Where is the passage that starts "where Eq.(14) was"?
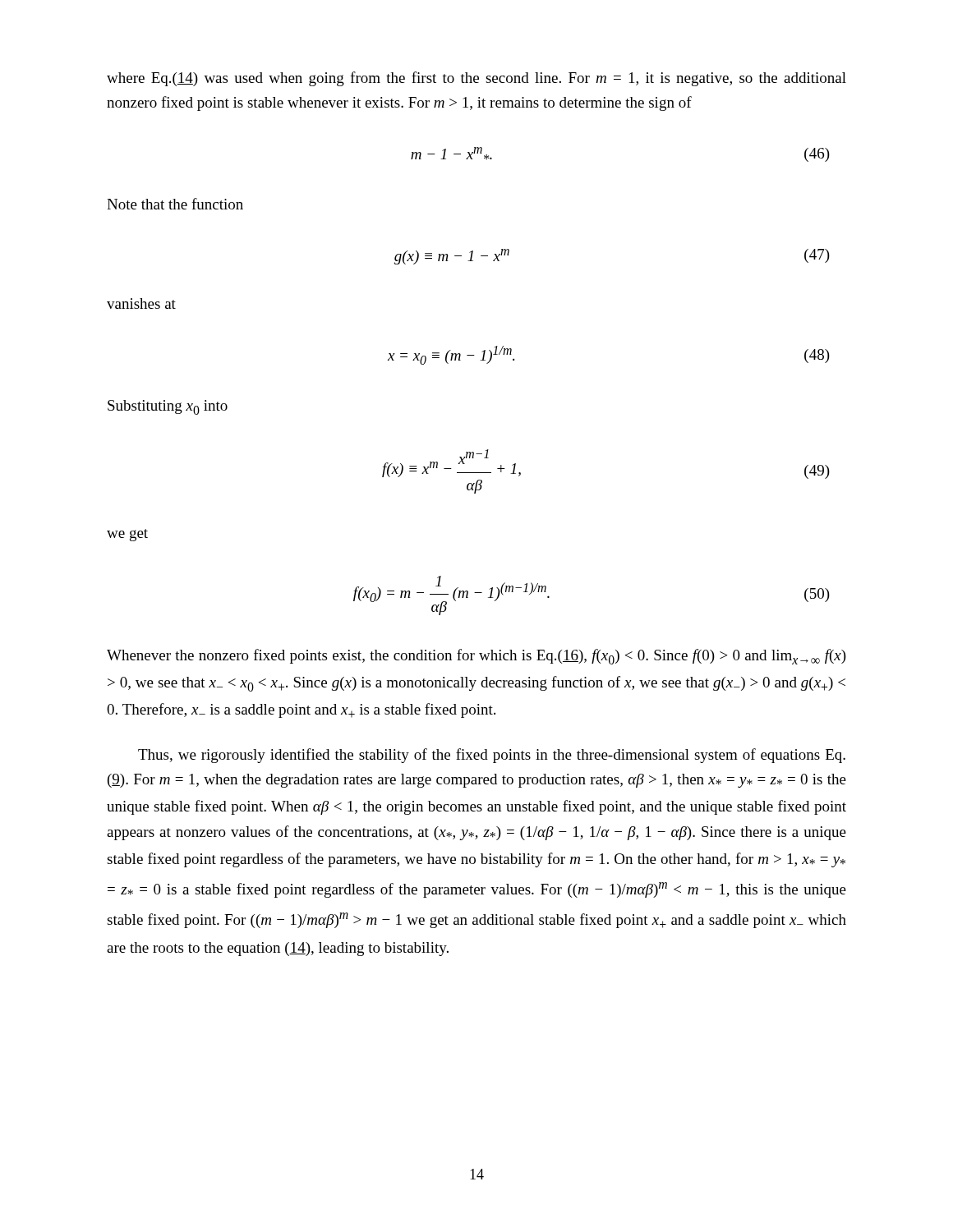This screenshot has width=953, height=1232. 476,90
